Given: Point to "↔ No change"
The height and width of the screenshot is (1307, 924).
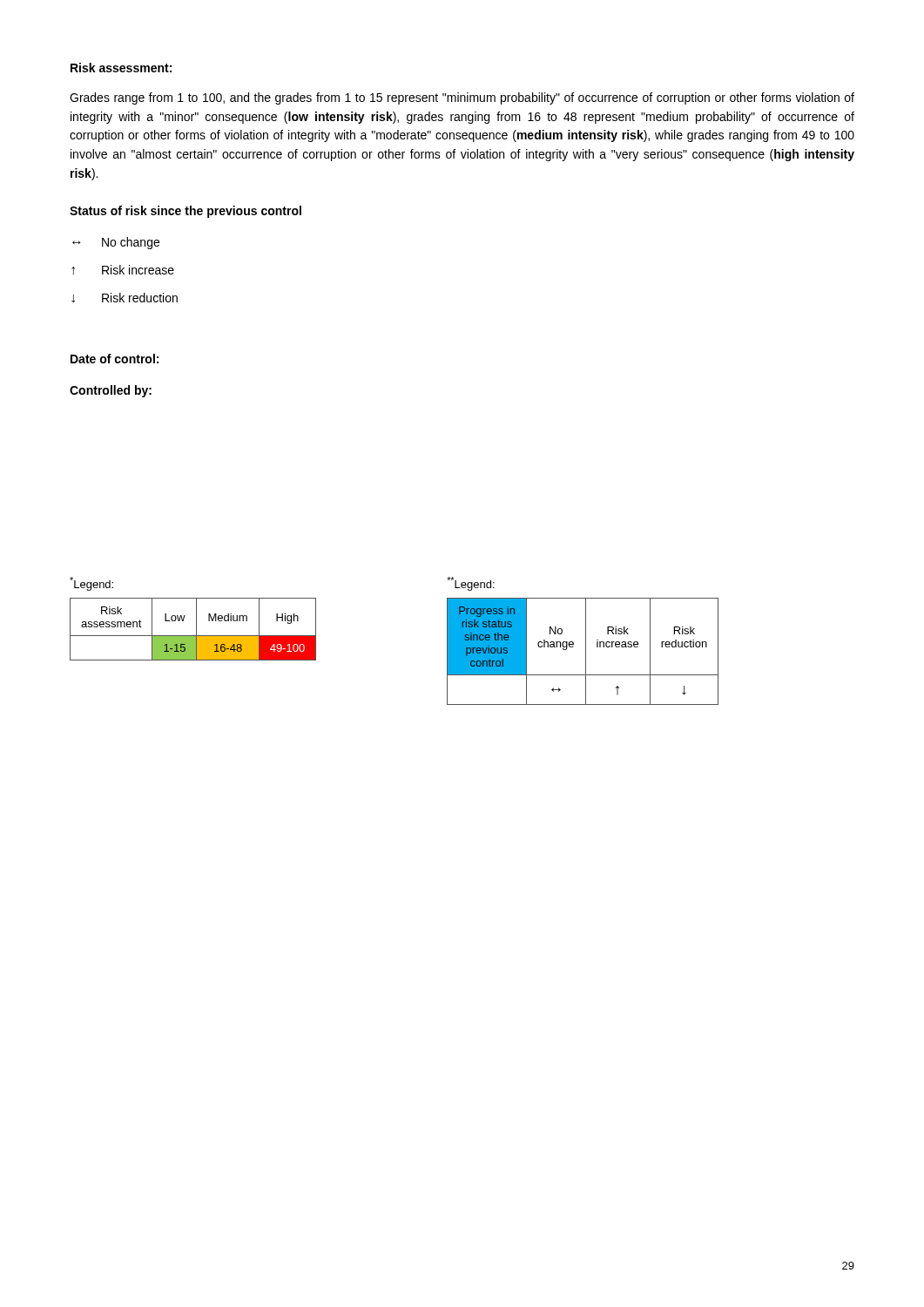Looking at the screenshot, I should pos(115,243).
